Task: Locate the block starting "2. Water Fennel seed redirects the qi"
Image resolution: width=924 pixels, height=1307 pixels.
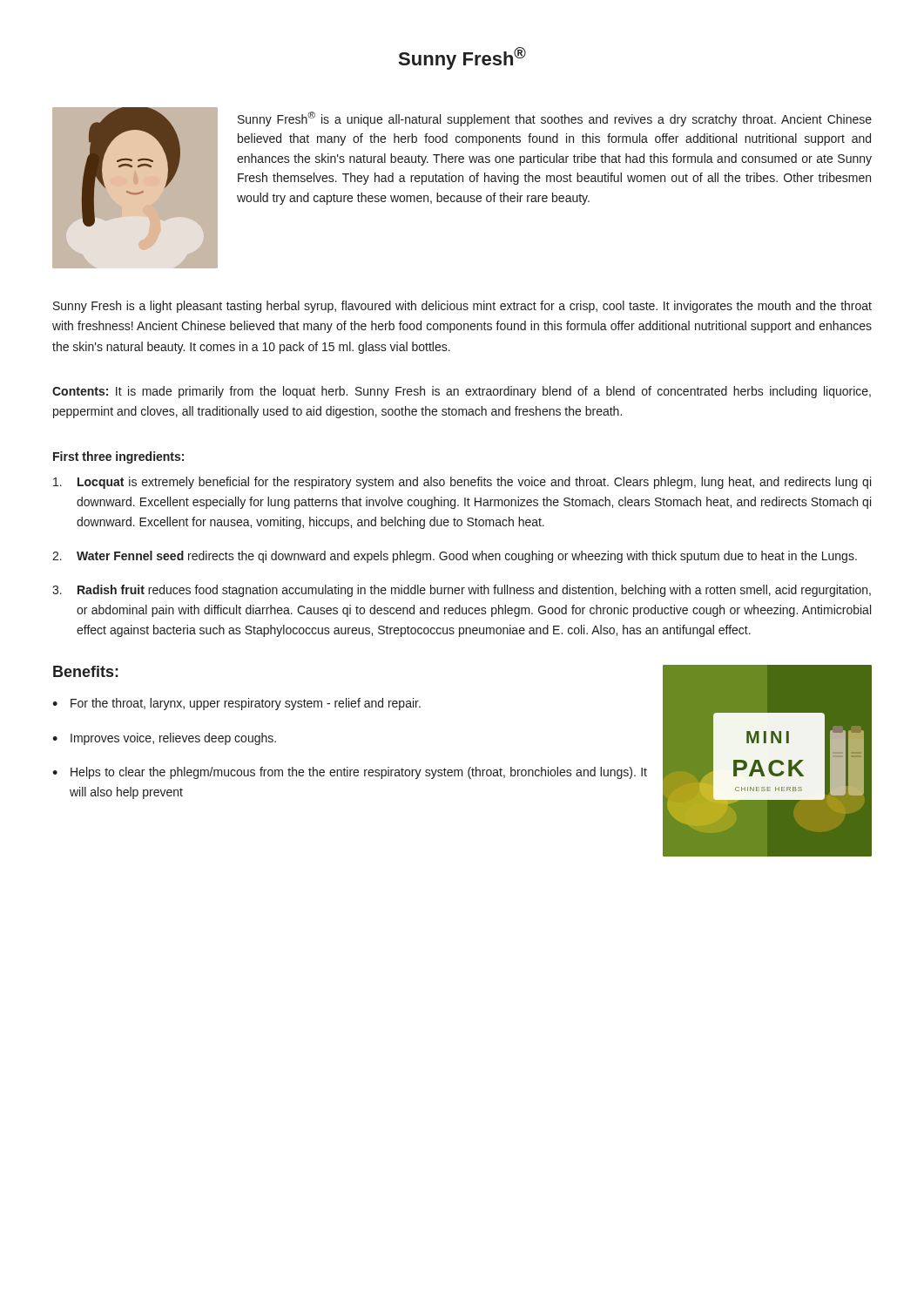Action: [462, 556]
